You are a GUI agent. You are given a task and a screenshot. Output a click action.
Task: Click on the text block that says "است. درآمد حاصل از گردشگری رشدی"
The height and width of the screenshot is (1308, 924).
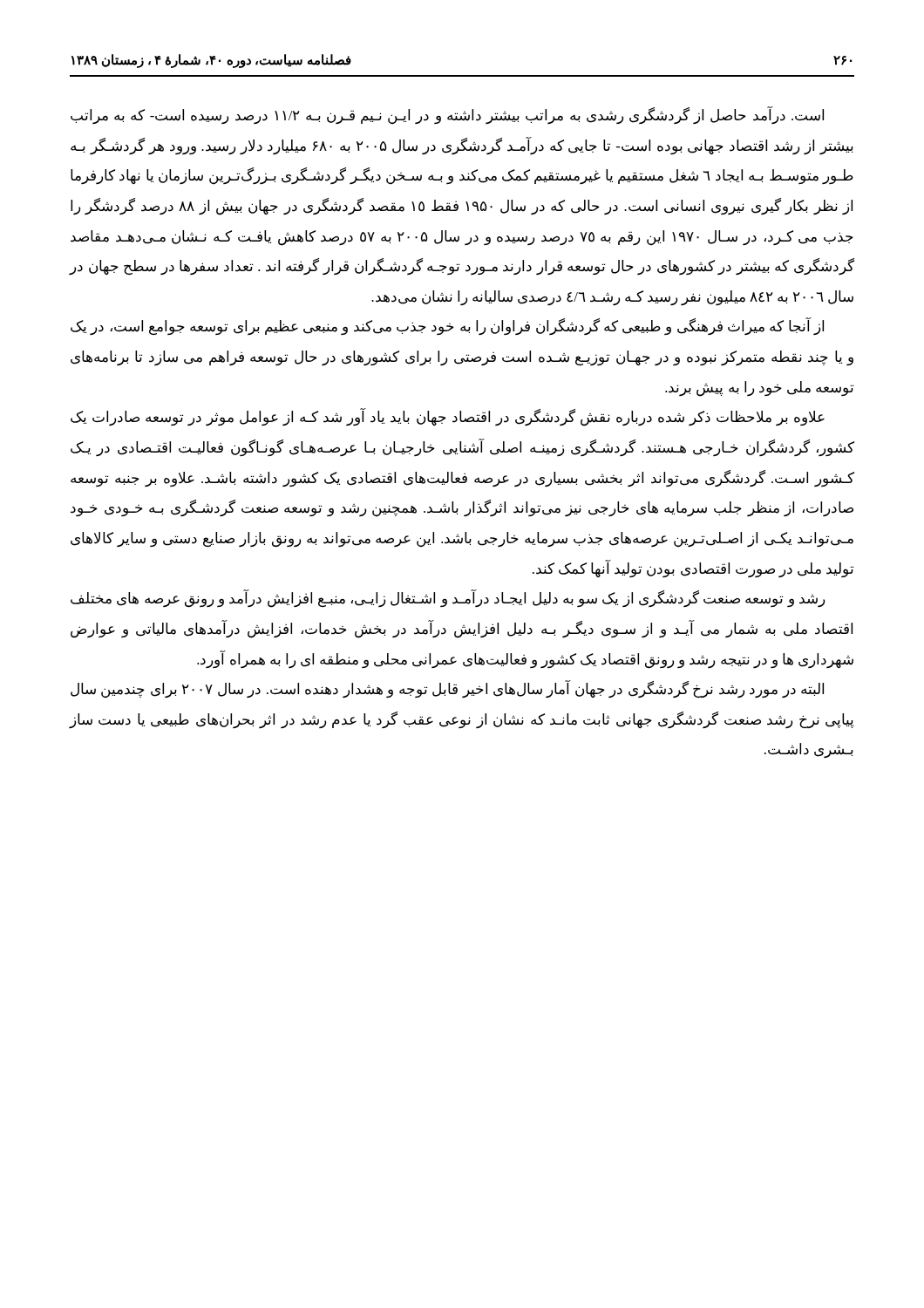[462, 206]
